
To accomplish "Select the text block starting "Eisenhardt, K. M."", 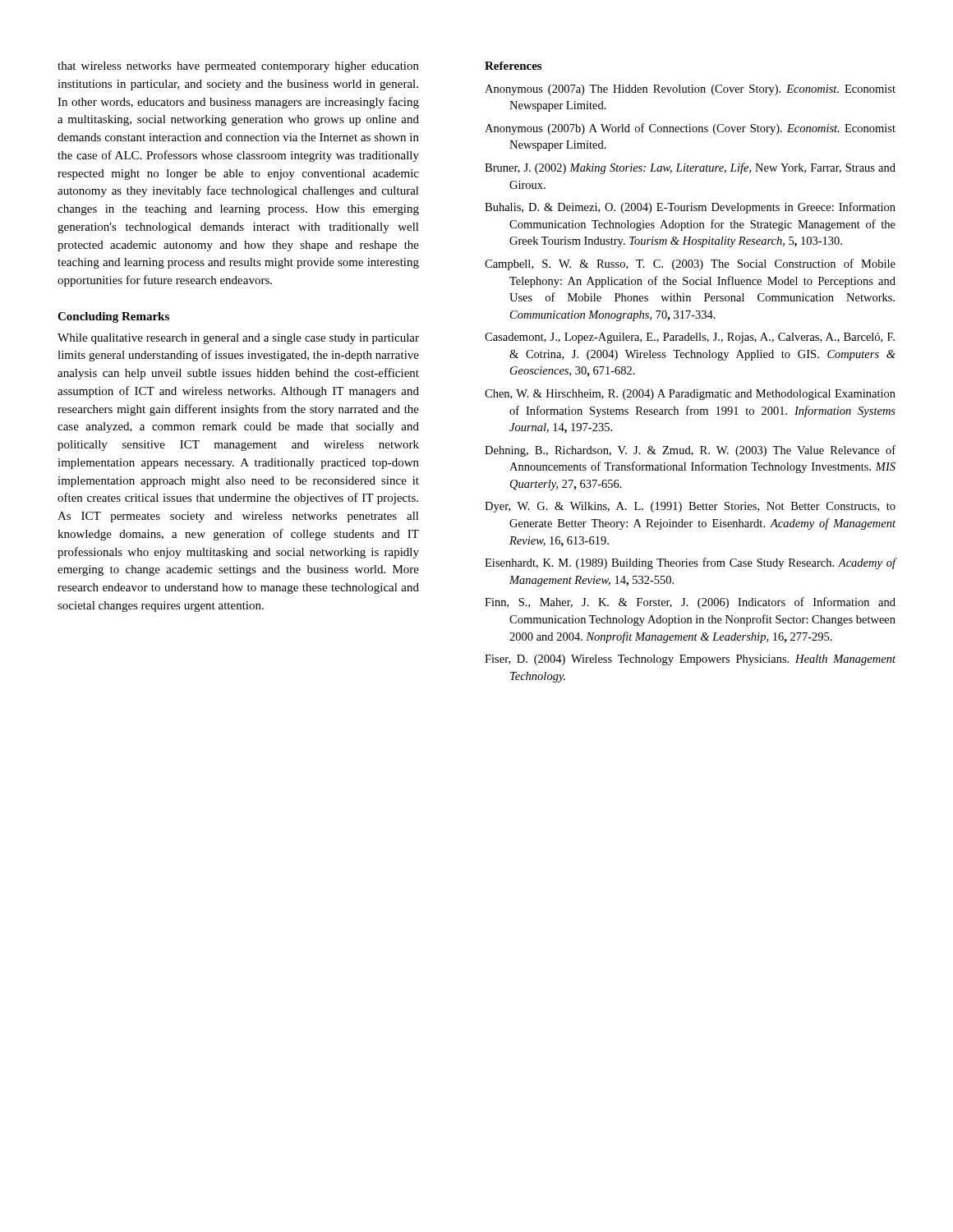I will tap(690, 571).
